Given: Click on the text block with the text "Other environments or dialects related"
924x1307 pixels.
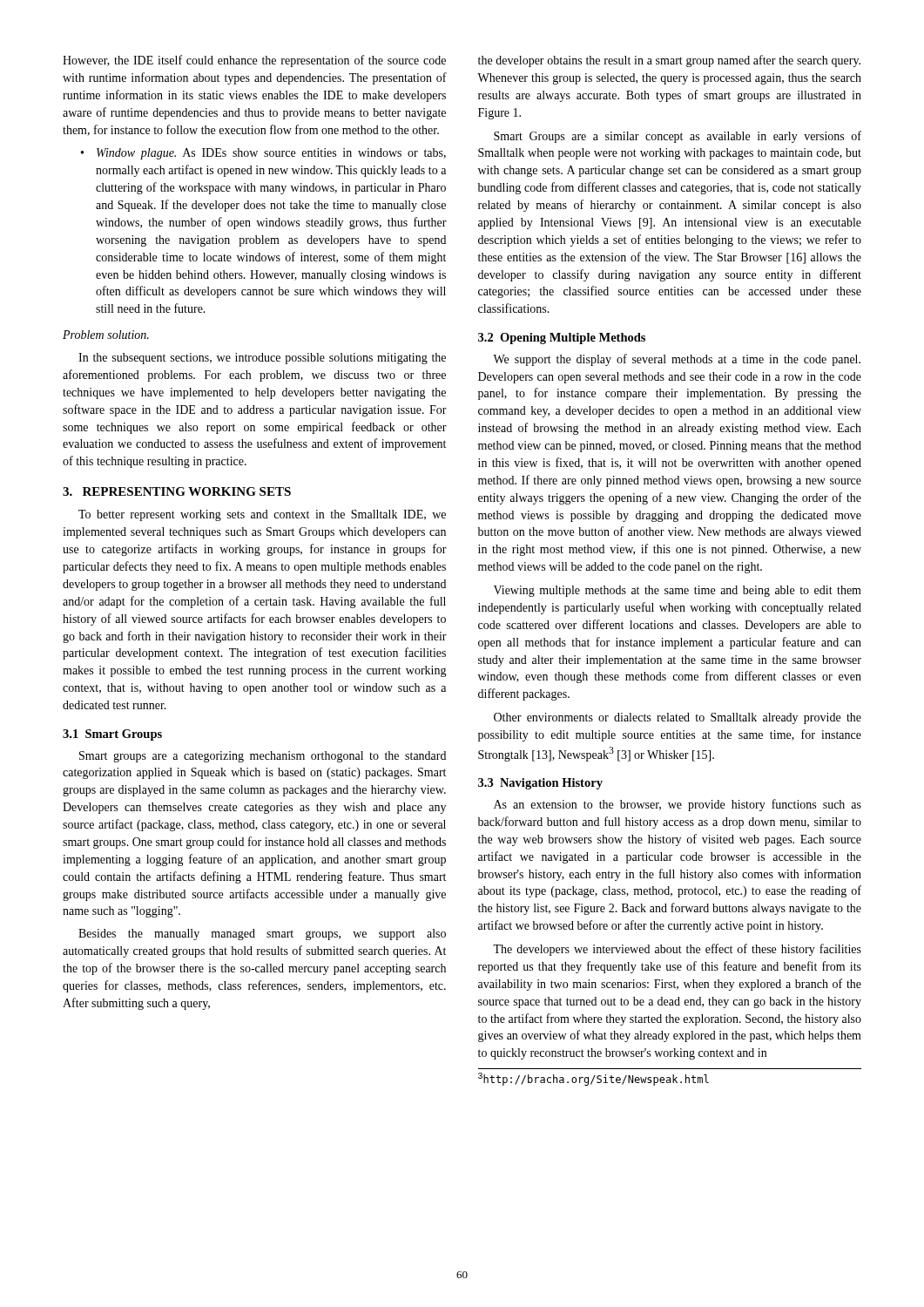Looking at the screenshot, I should (x=669, y=737).
